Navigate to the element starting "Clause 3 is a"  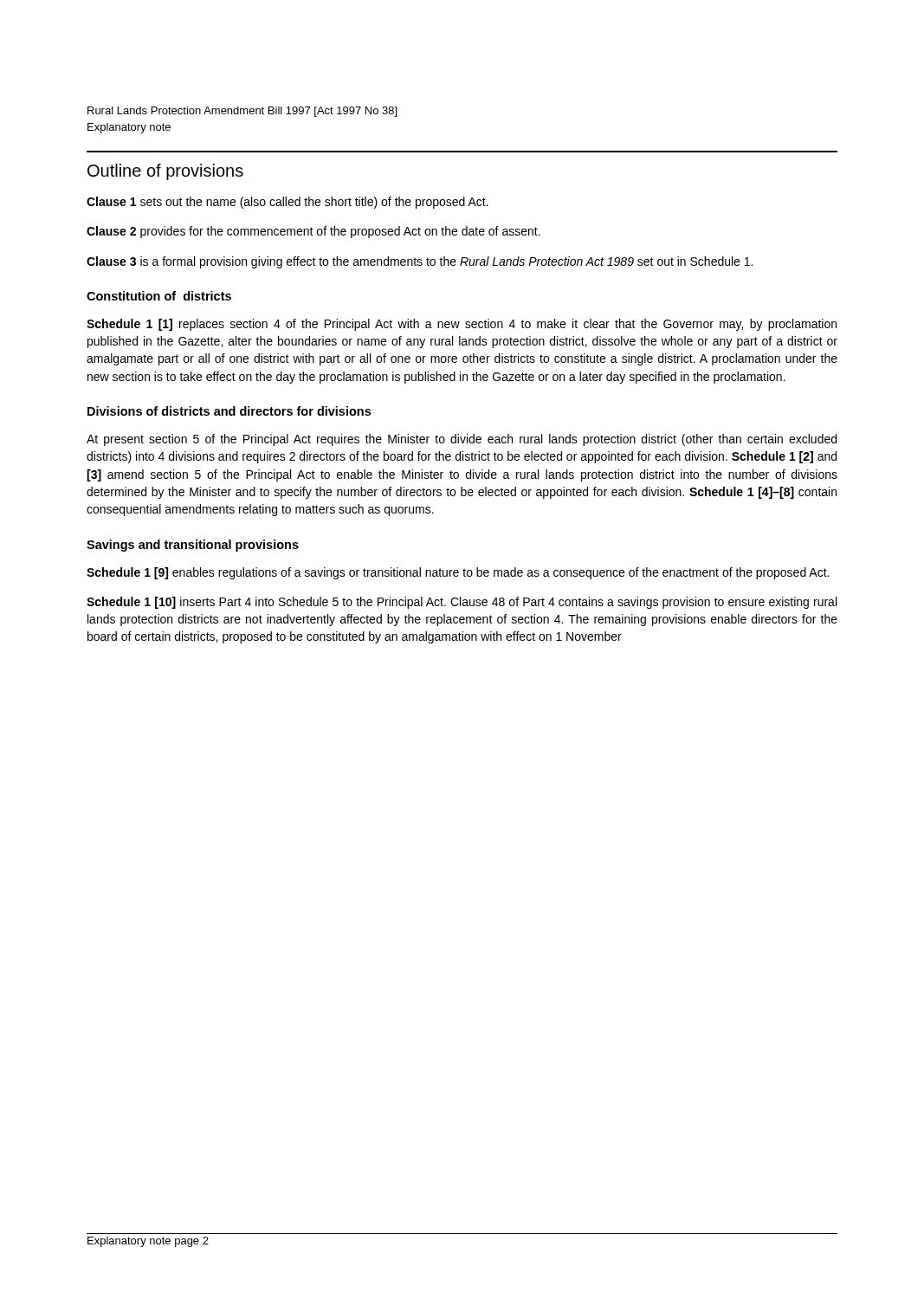click(462, 261)
